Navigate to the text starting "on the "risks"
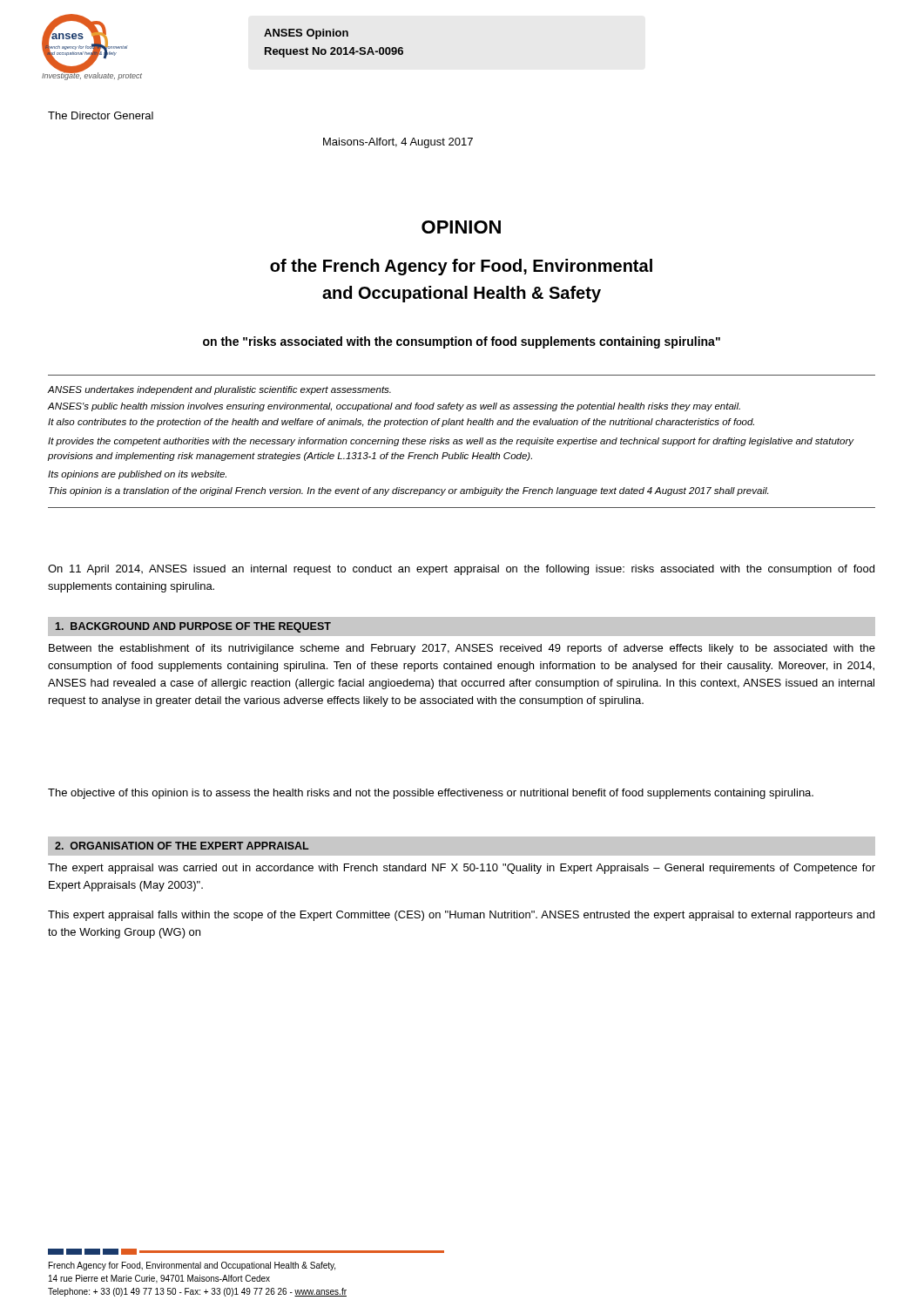Image resolution: width=924 pixels, height=1307 pixels. pyautogui.click(x=462, y=342)
